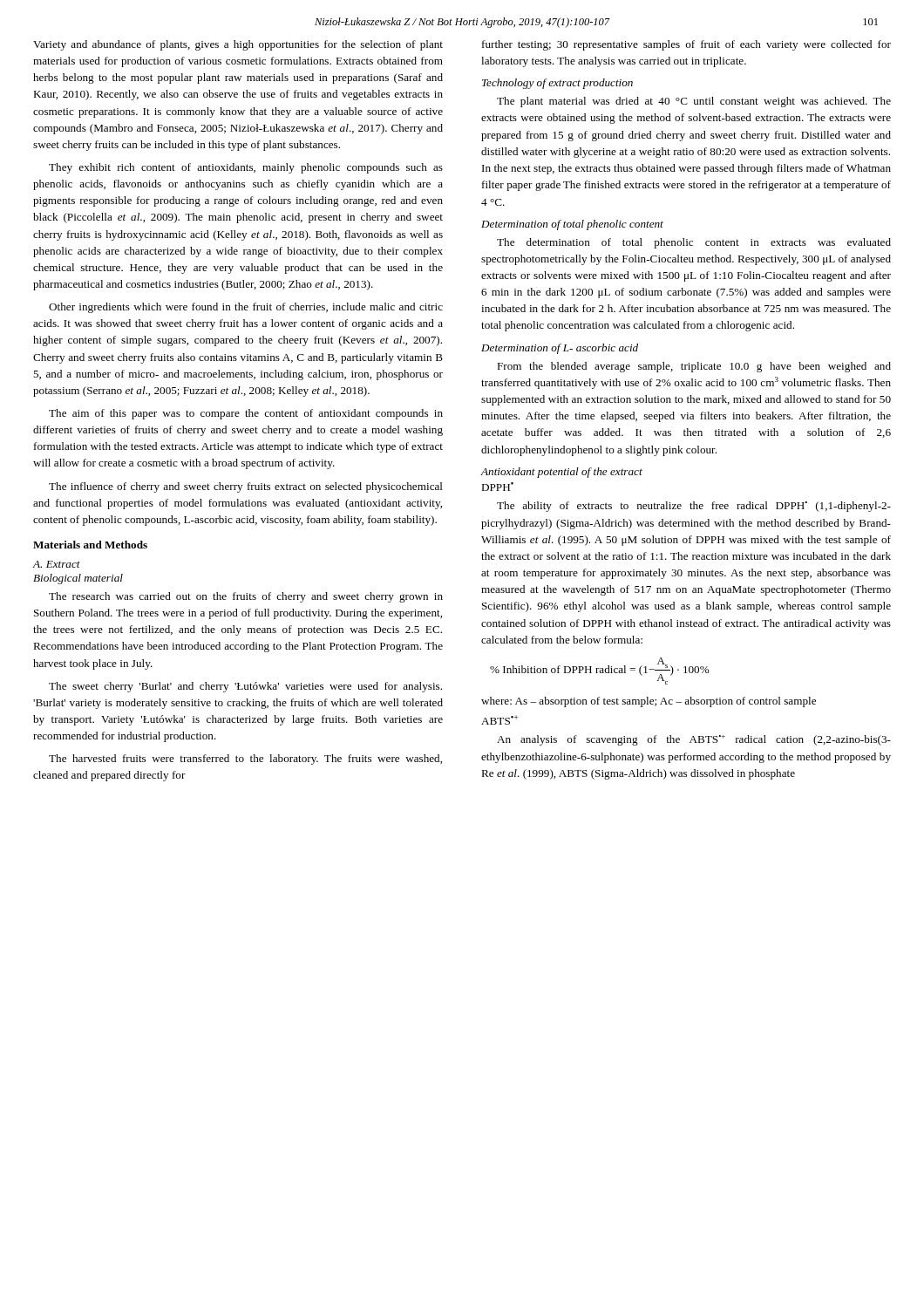The width and height of the screenshot is (924, 1308).
Task: Locate the section header that reads "Biological material"
Action: click(x=78, y=578)
